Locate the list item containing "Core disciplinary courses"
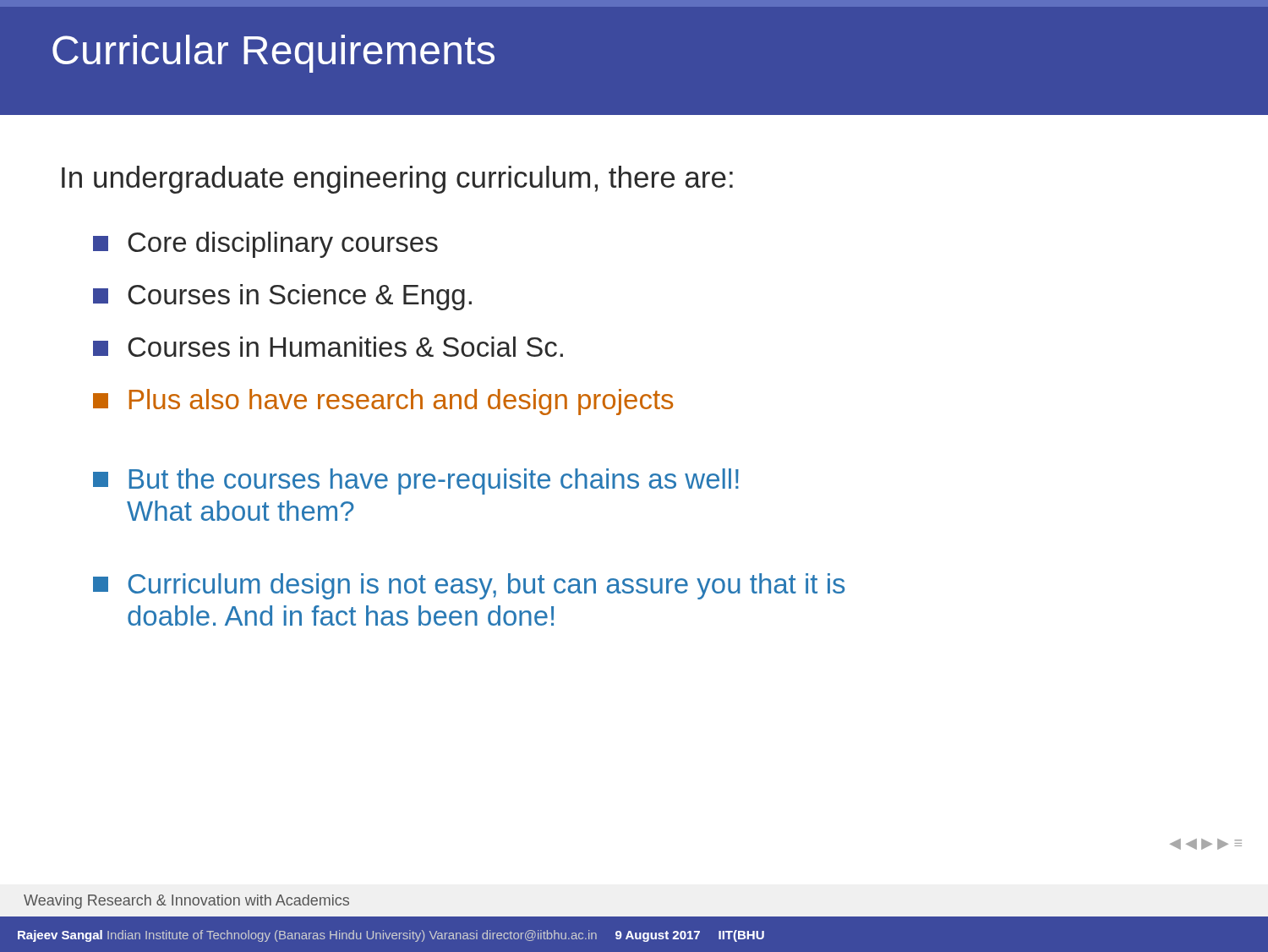This screenshot has height=952, width=1268. click(266, 242)
